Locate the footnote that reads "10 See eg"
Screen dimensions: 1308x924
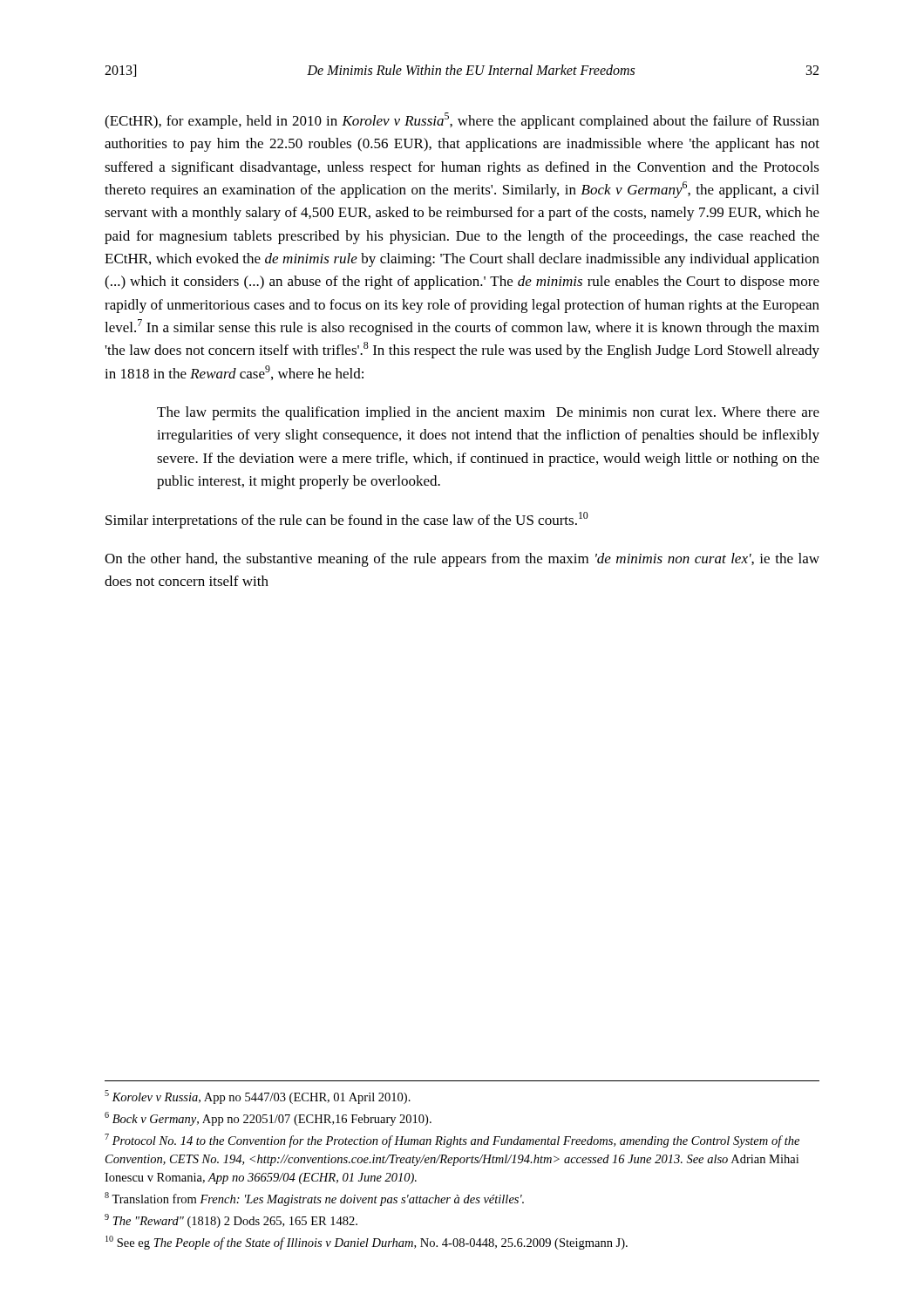click(x=366, y=1242)
